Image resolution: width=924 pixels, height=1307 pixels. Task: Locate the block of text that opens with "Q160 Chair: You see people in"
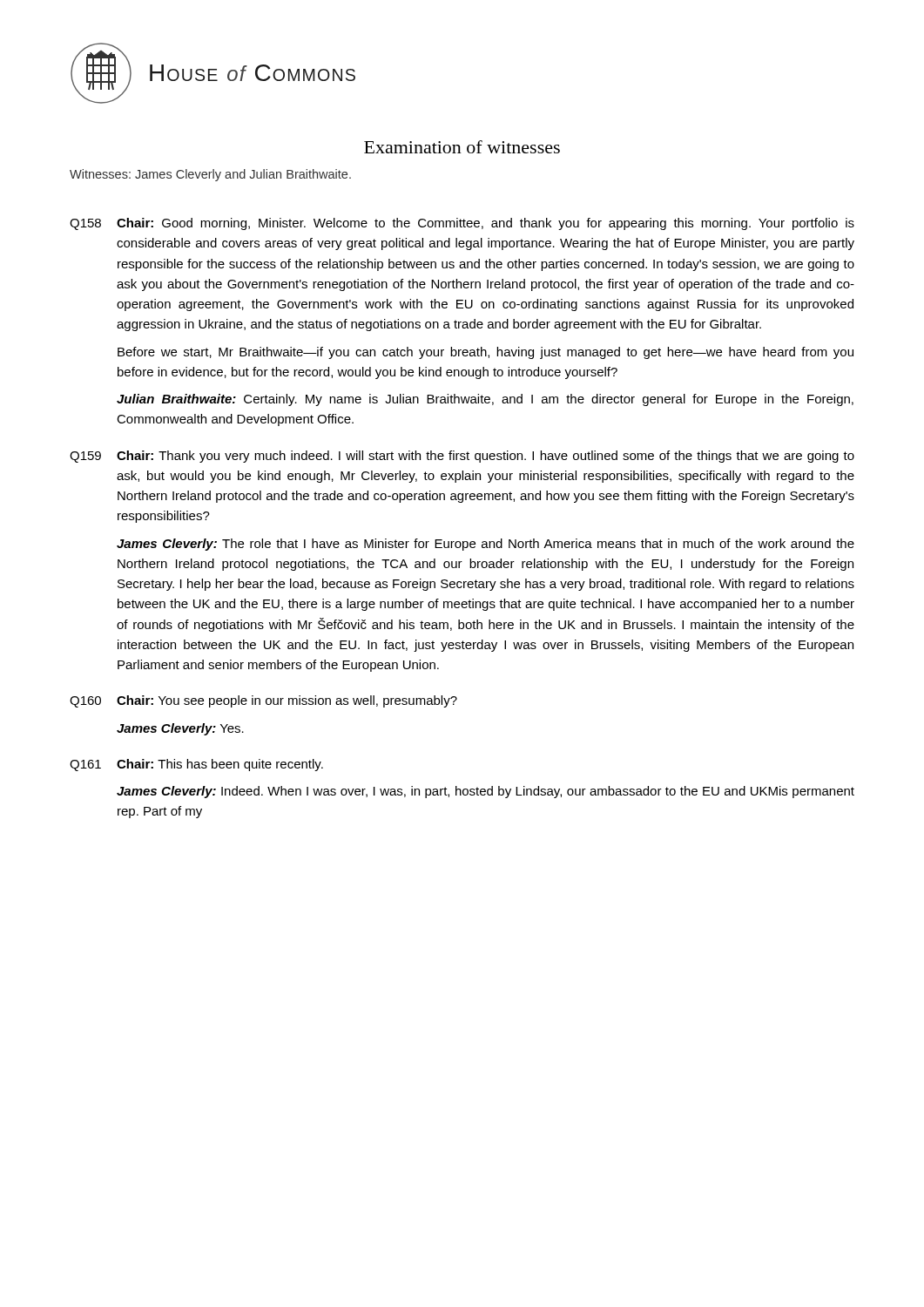[x=263, y=701]
